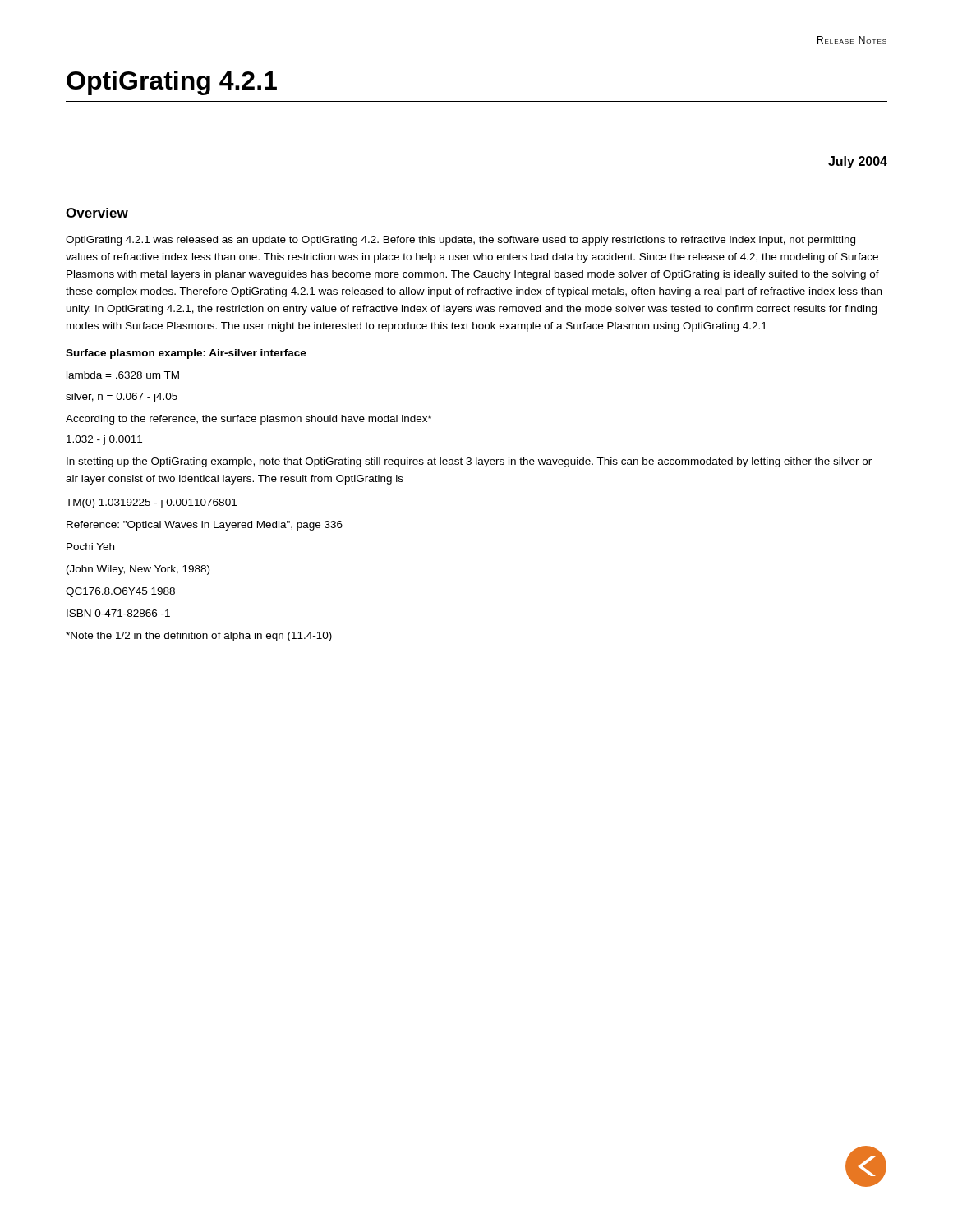The height and width of the screenshot is (1232, 953).
Task: Point to the text block starting "QC176.8.O6Y45 1988"
Action: tap(121, 591)
